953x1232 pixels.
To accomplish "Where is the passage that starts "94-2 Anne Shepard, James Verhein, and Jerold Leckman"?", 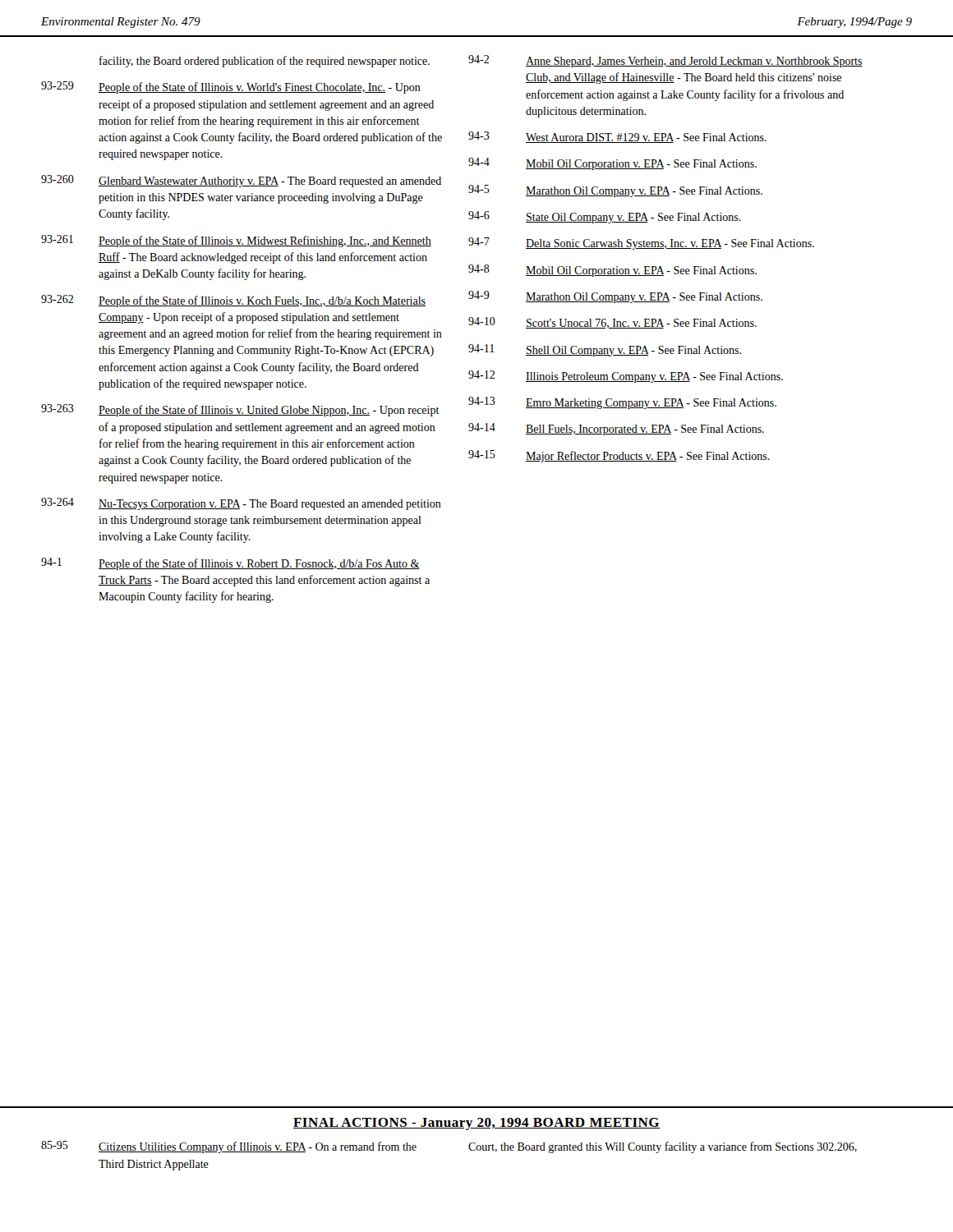I will [x=670, y=87].
